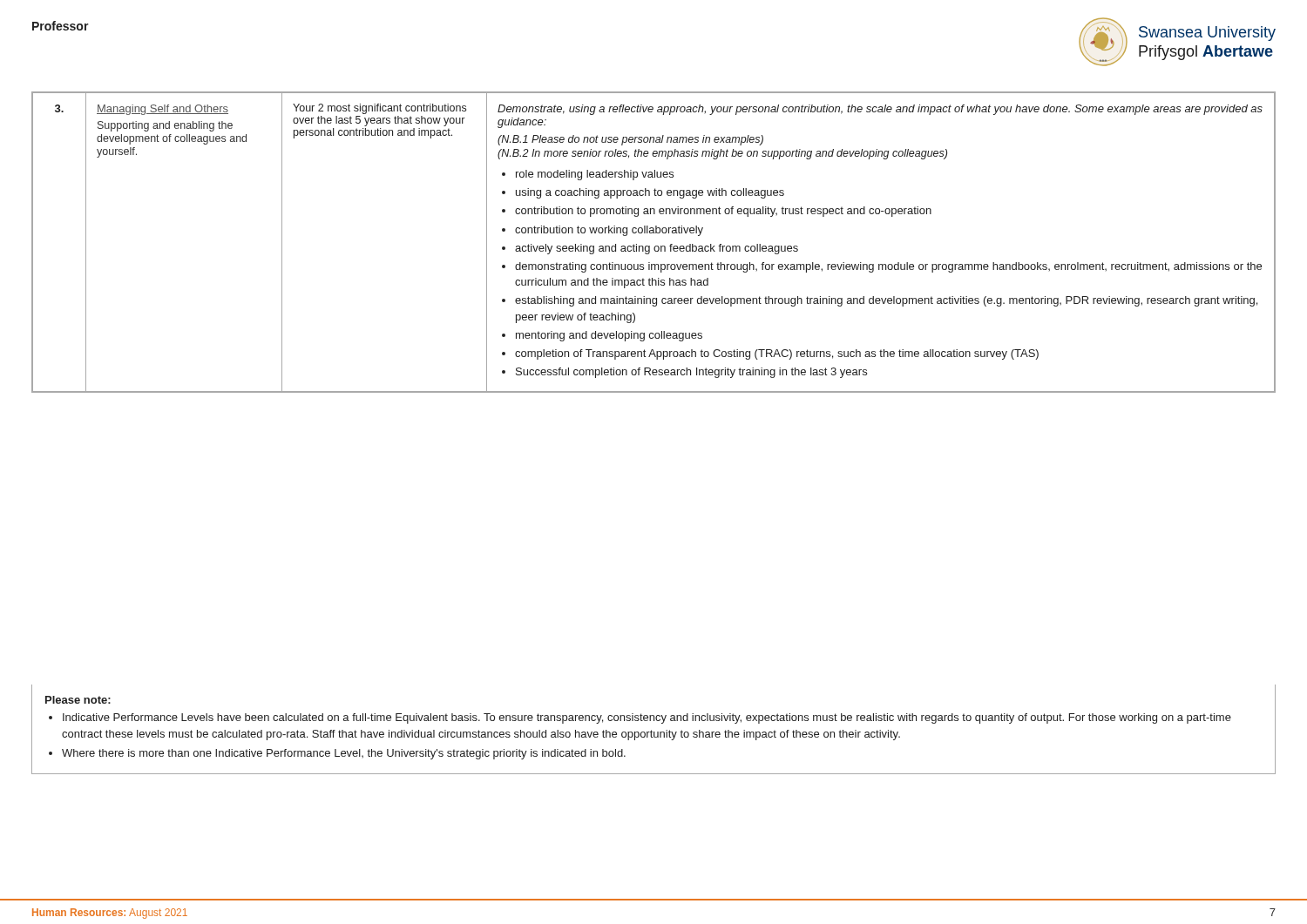The image size is (1307, 924).
Task: Locate the logo
Action: [x=1176, y=42]
